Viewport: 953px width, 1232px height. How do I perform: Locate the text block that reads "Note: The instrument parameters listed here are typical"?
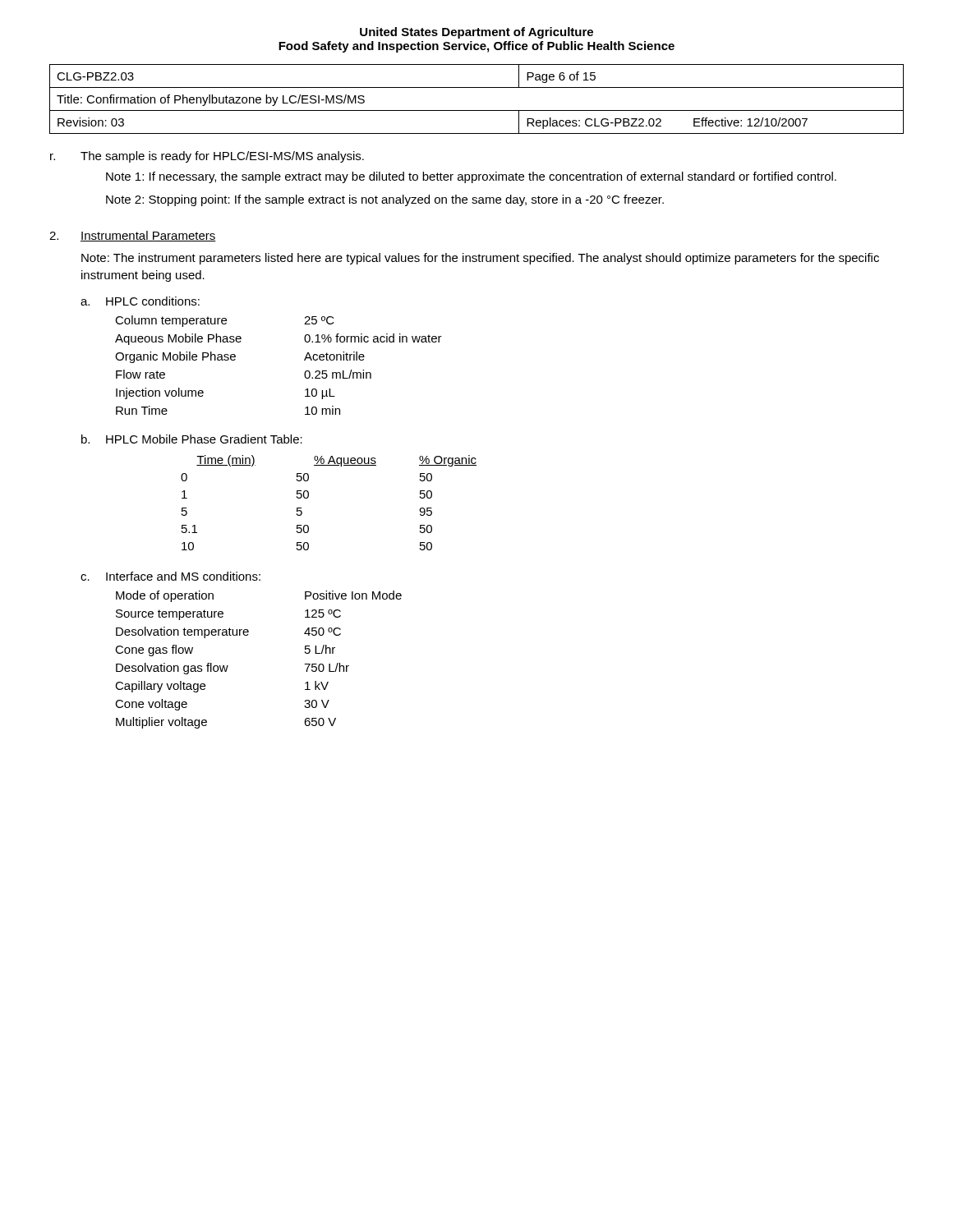480,266
